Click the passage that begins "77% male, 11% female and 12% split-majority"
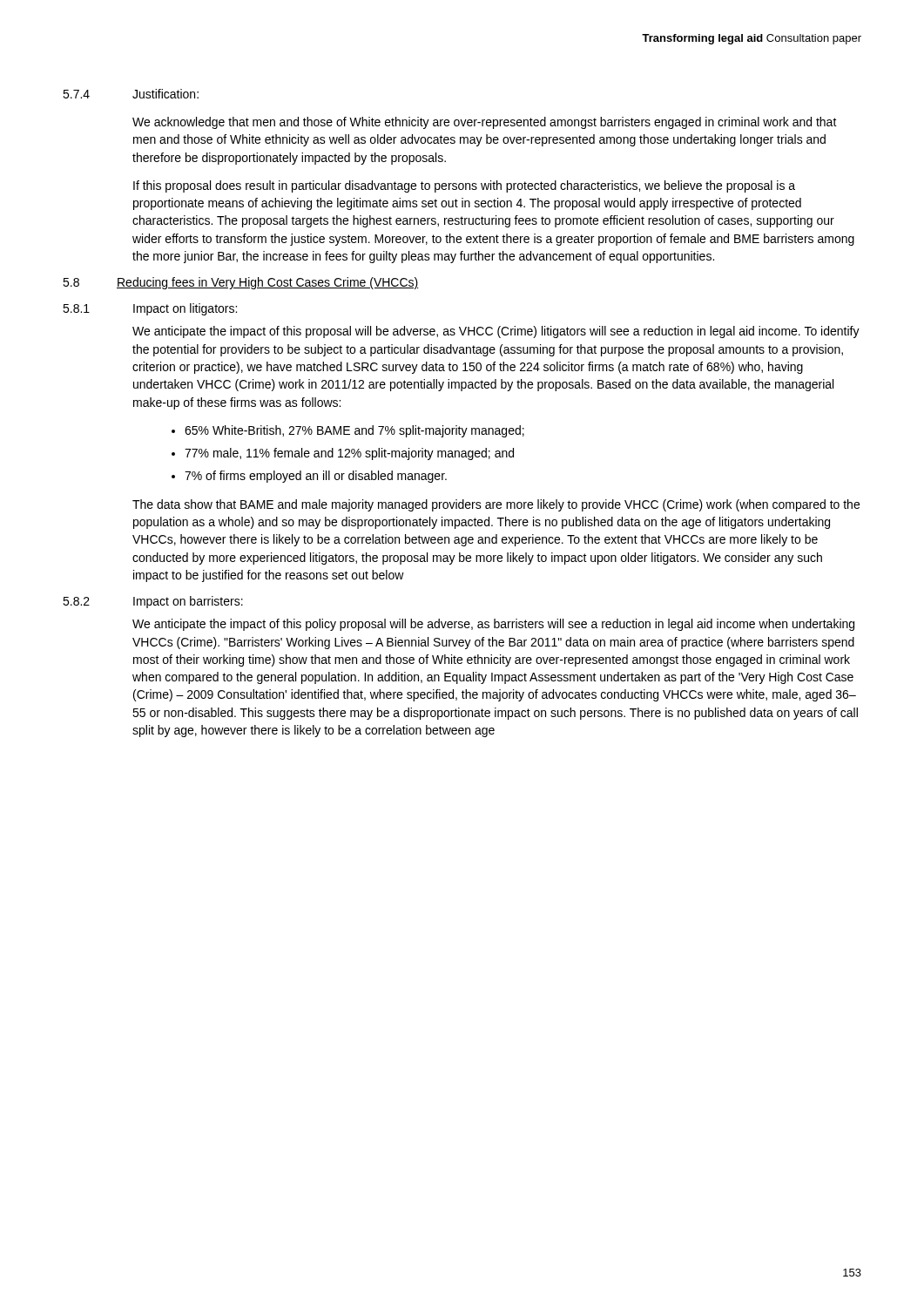 click(x=350, y=453)
